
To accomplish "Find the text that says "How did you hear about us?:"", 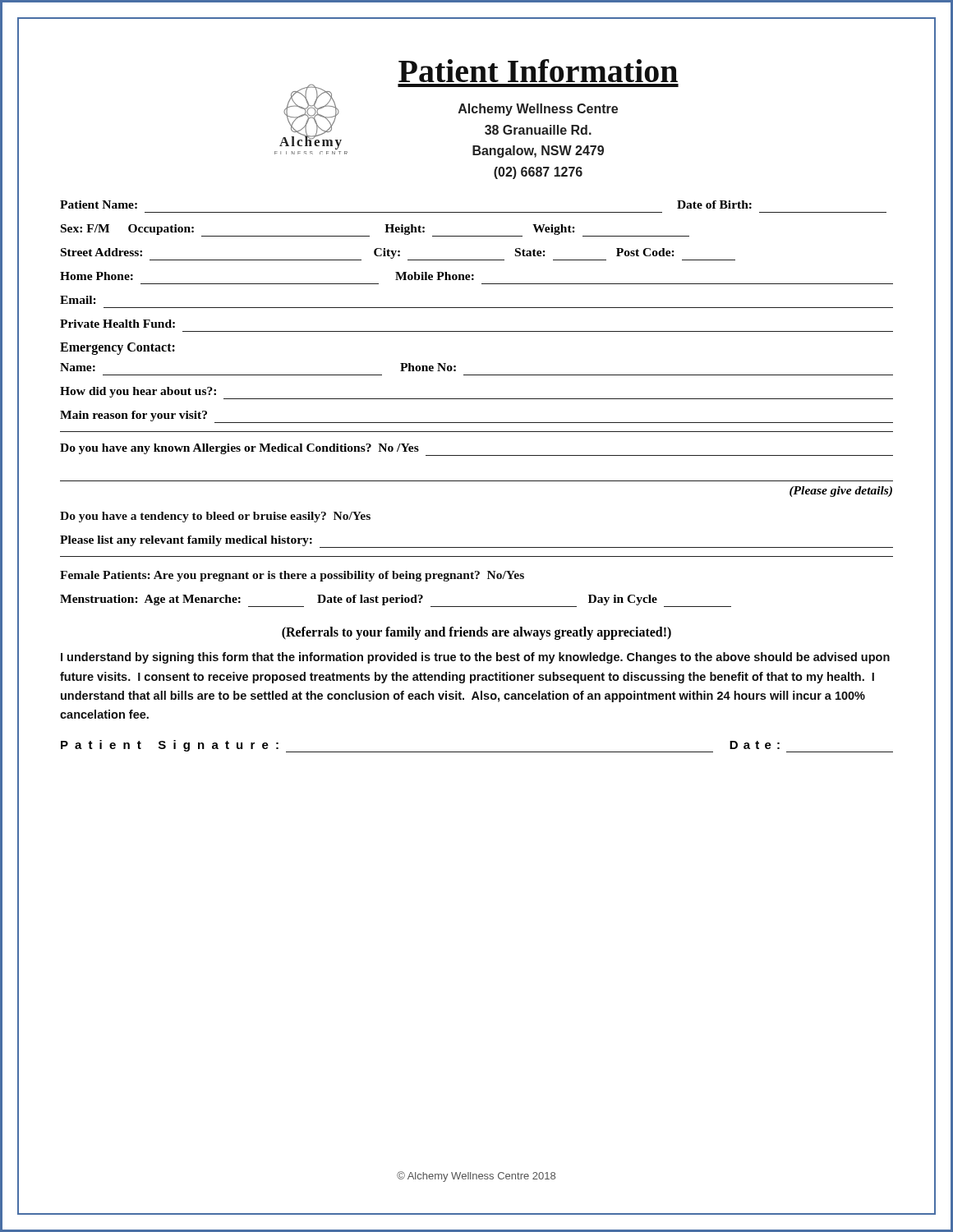I will (x=476, y=392).
